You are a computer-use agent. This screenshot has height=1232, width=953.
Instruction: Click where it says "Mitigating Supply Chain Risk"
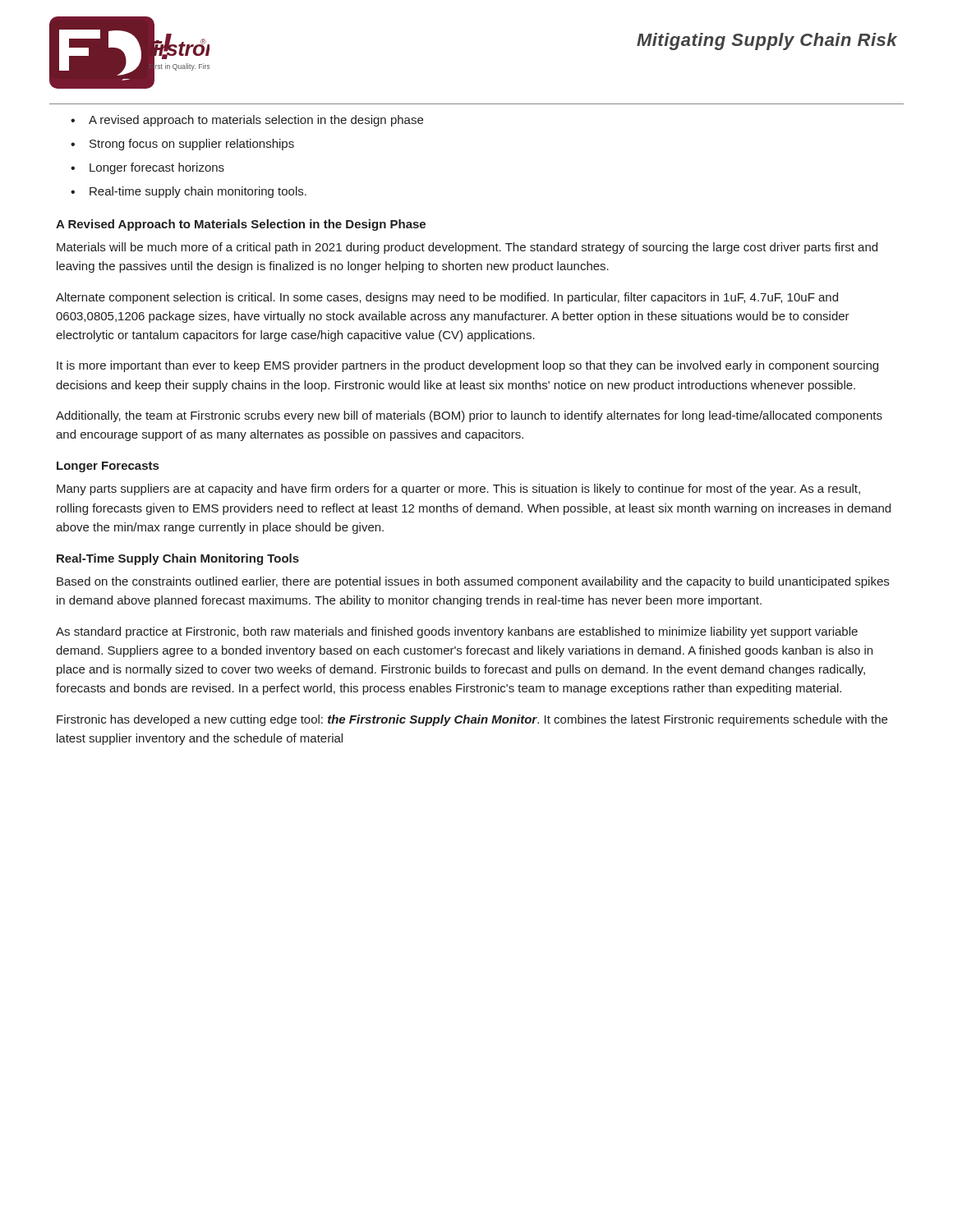point(767,40)
